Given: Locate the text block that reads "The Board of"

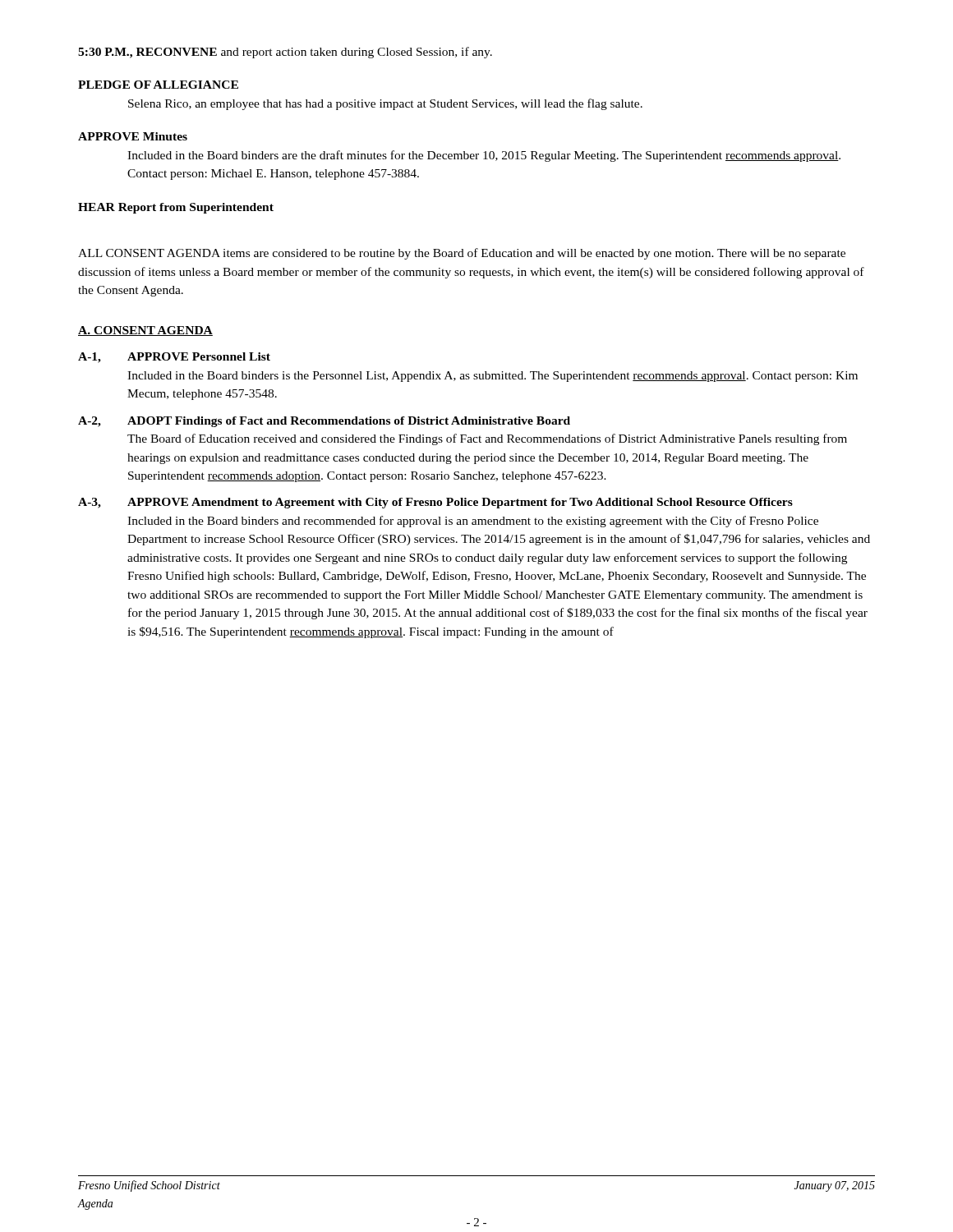Looking at the screenshot, I should (501, 457).
